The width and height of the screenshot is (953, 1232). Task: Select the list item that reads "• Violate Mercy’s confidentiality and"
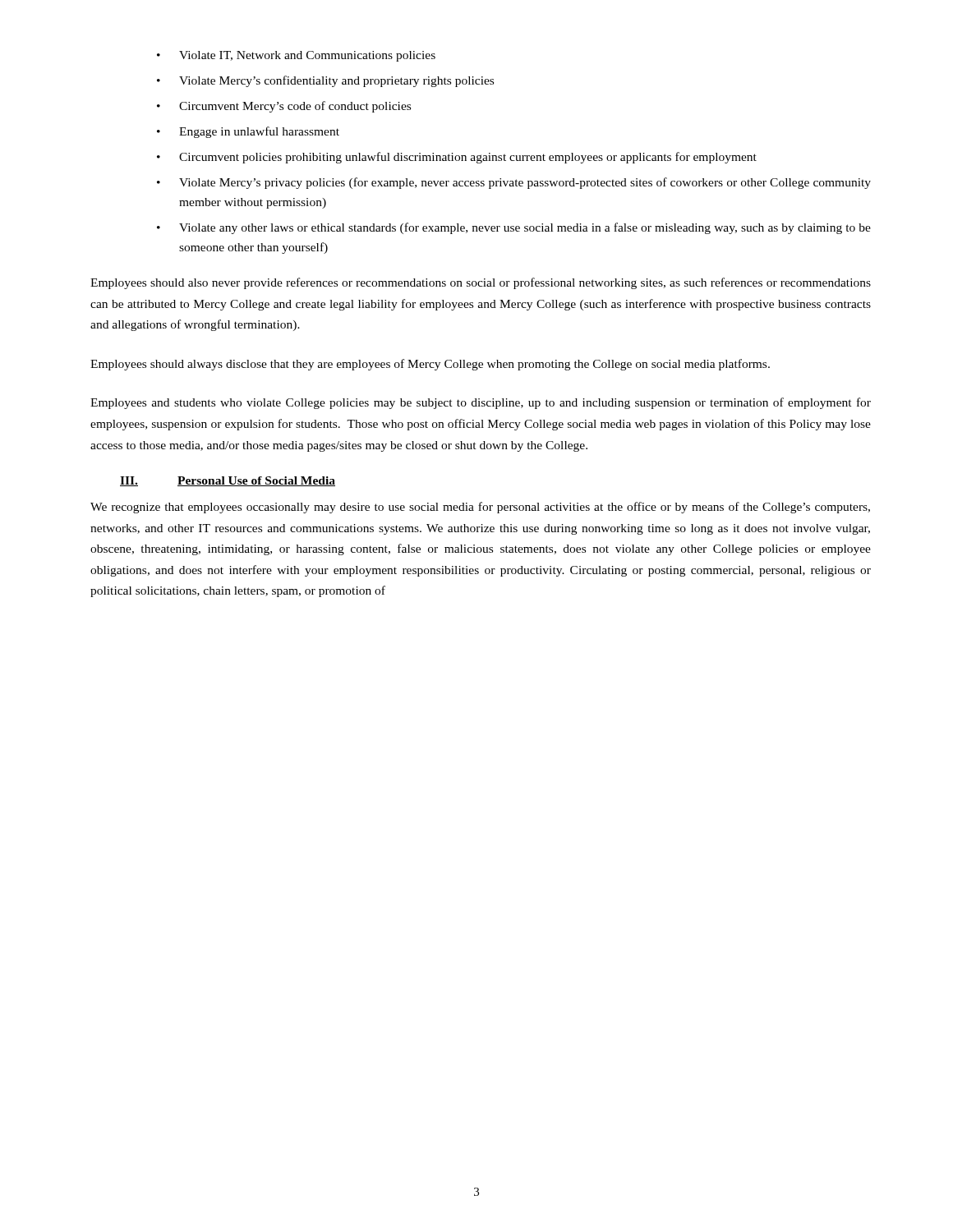325,81
